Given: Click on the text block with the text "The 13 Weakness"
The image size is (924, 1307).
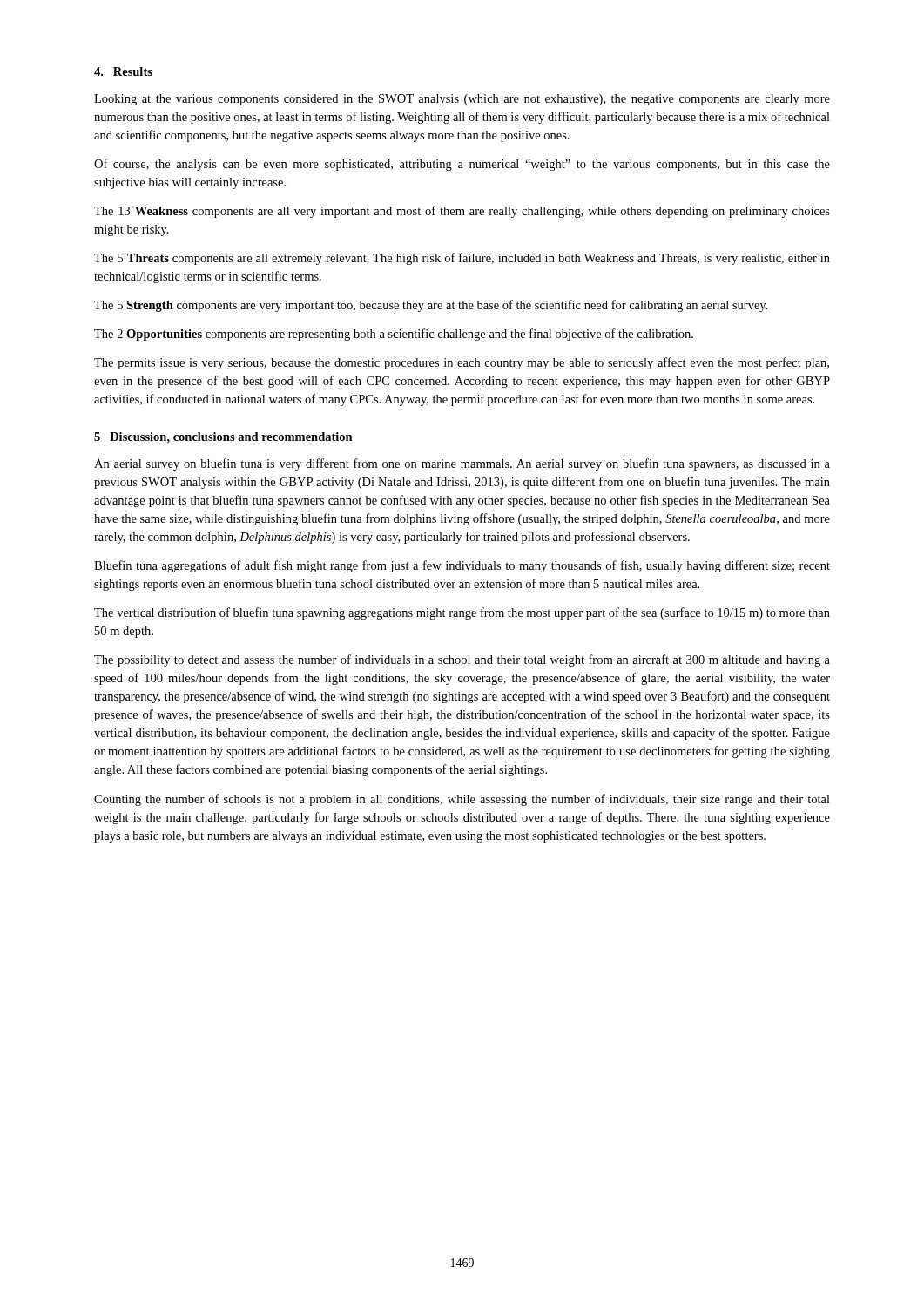Looking at the screenshot, I should pos(462,220).
